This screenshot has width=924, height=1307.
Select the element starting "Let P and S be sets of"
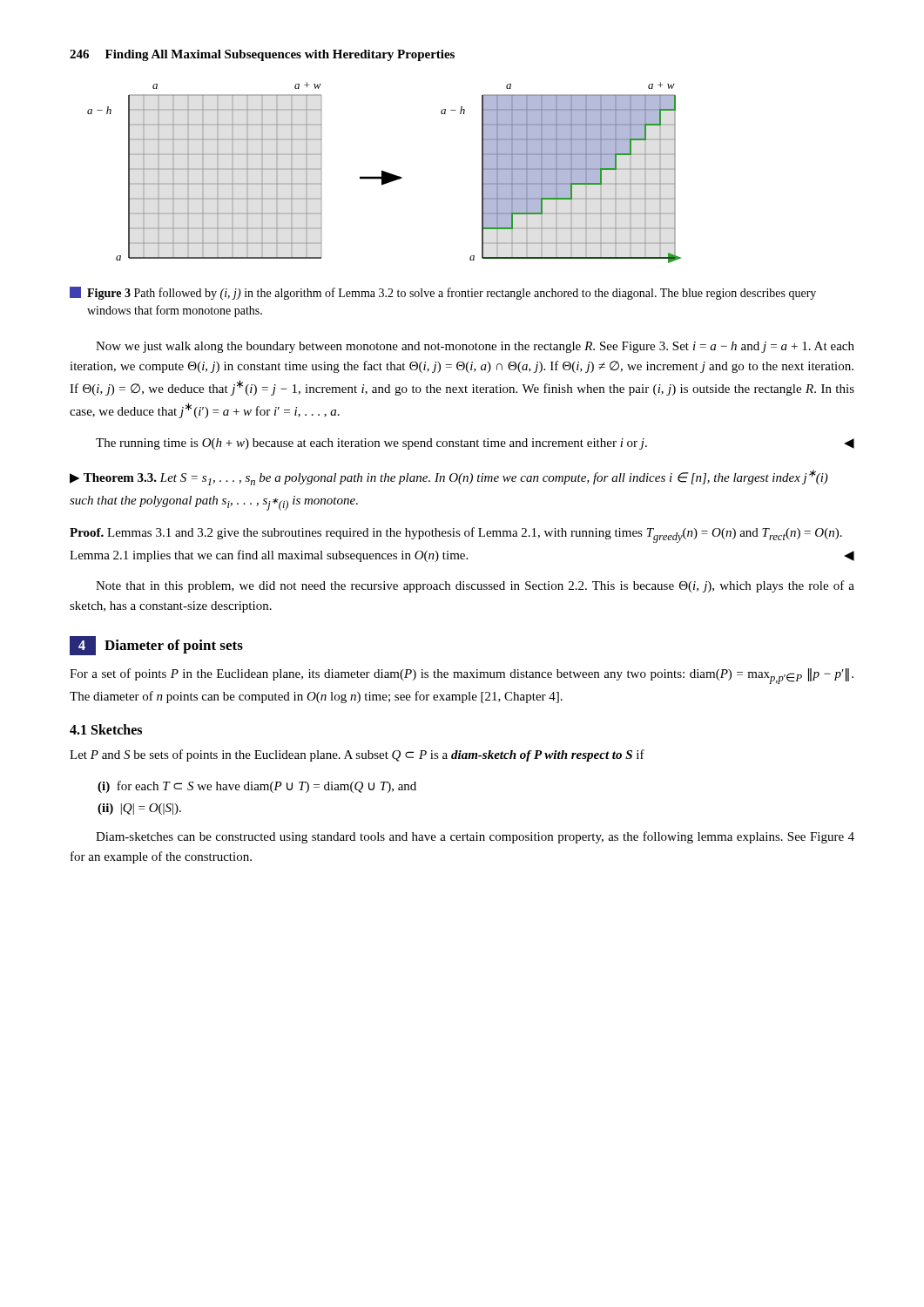click(x=357, y=755)
